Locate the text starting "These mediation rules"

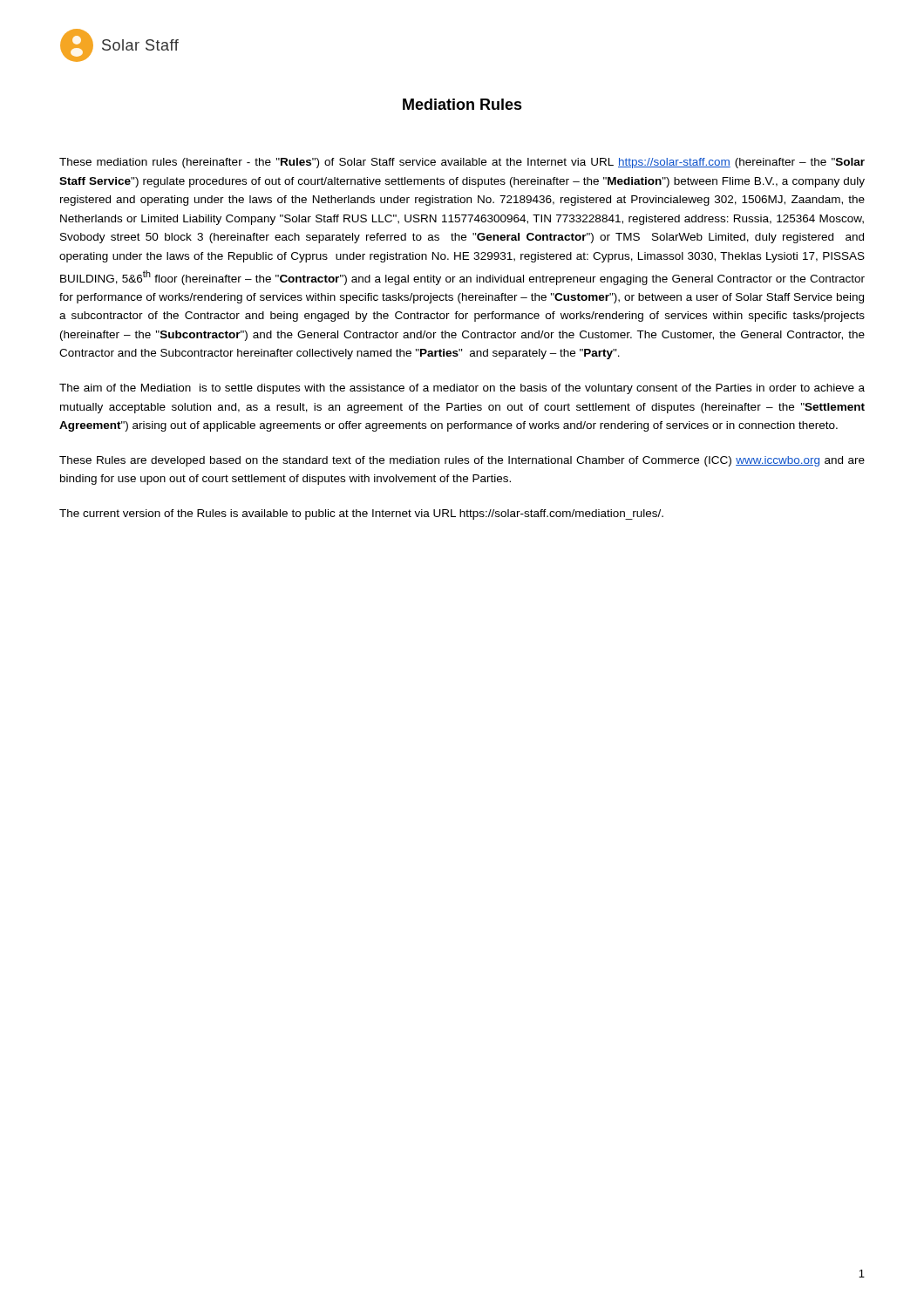click(x=462, y=257)
